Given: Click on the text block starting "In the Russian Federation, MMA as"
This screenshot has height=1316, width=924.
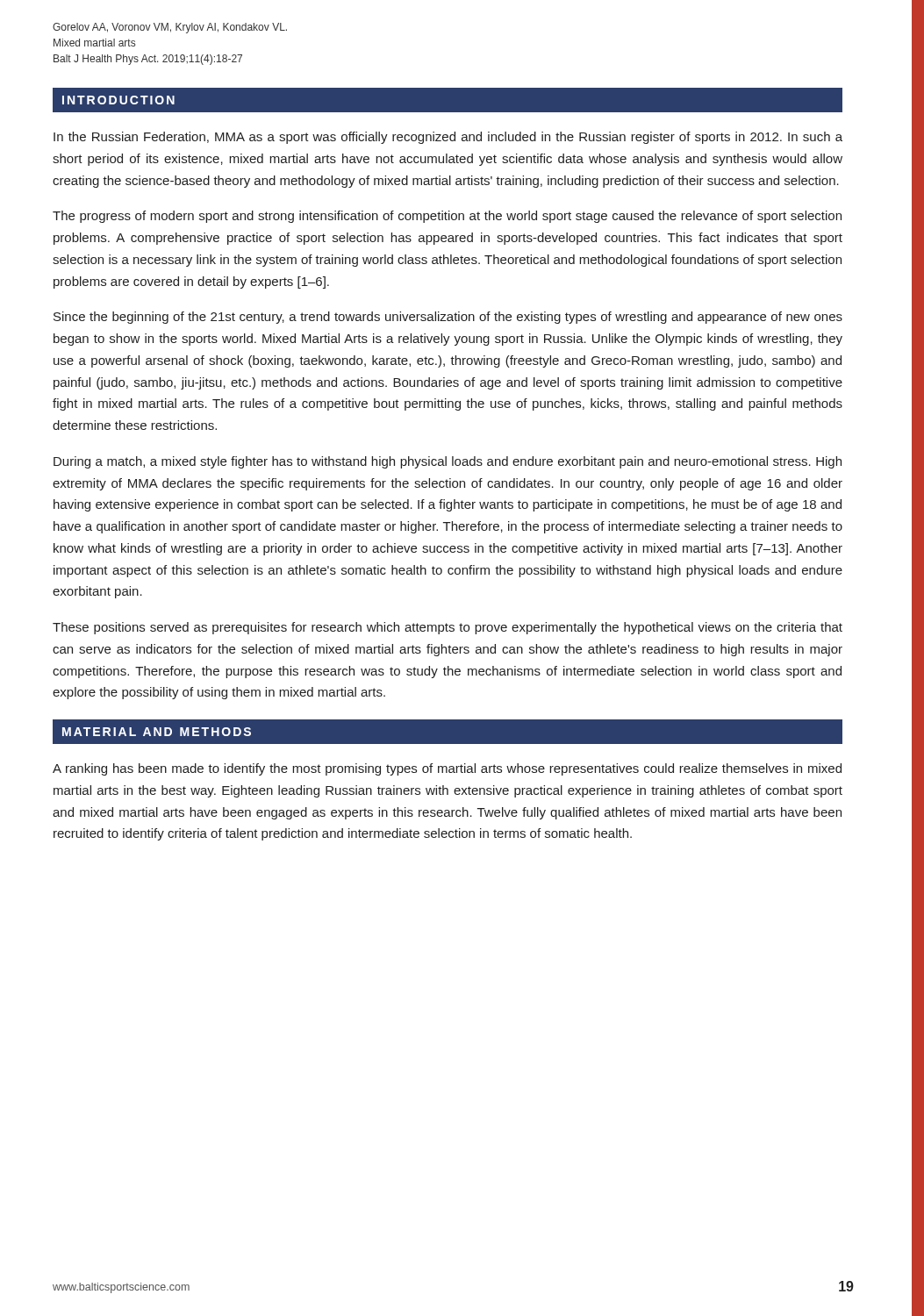Looking at the screenshot, I should click(448, 158).
